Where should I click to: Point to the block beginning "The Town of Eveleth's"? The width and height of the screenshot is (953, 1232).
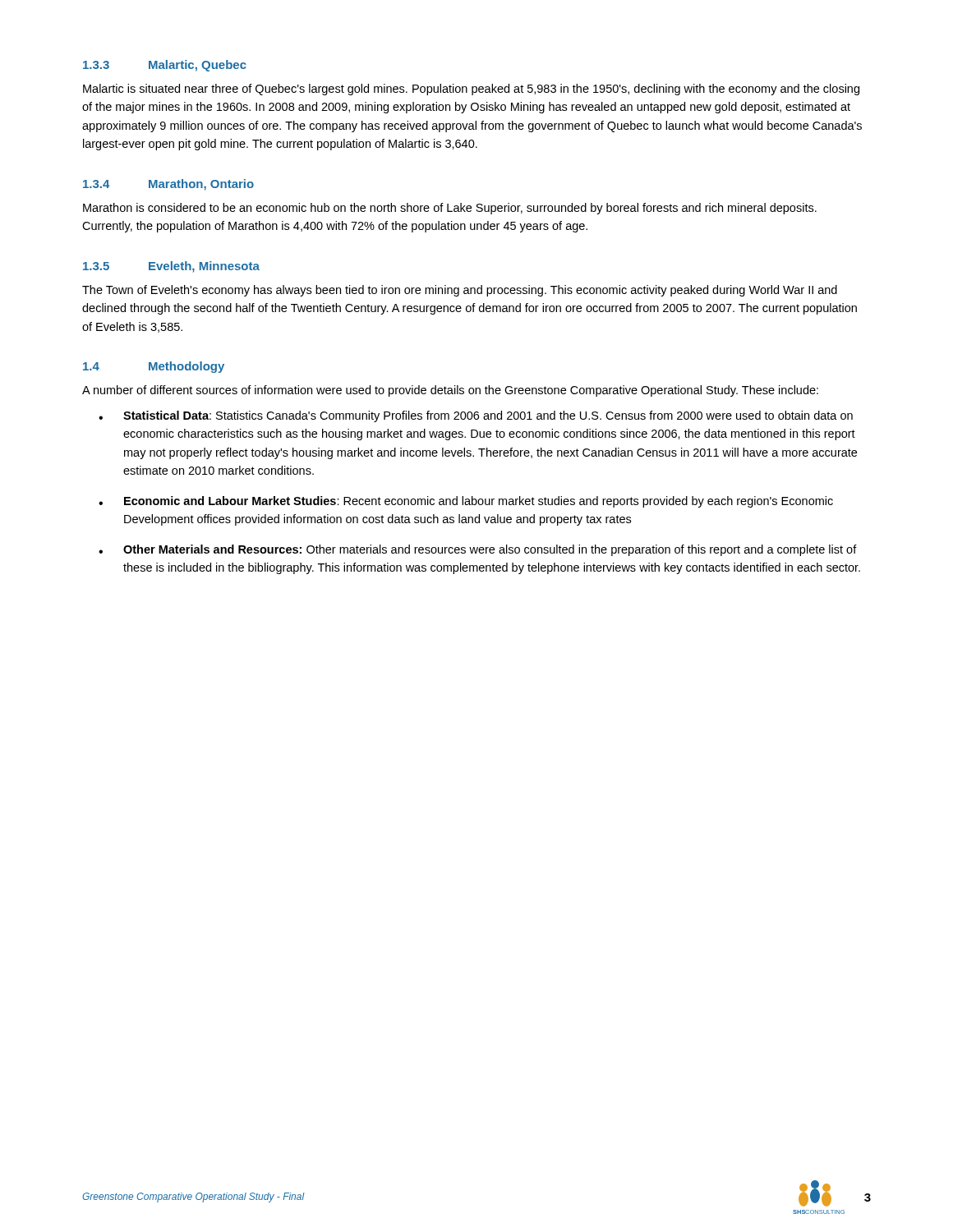coord(470,308)
